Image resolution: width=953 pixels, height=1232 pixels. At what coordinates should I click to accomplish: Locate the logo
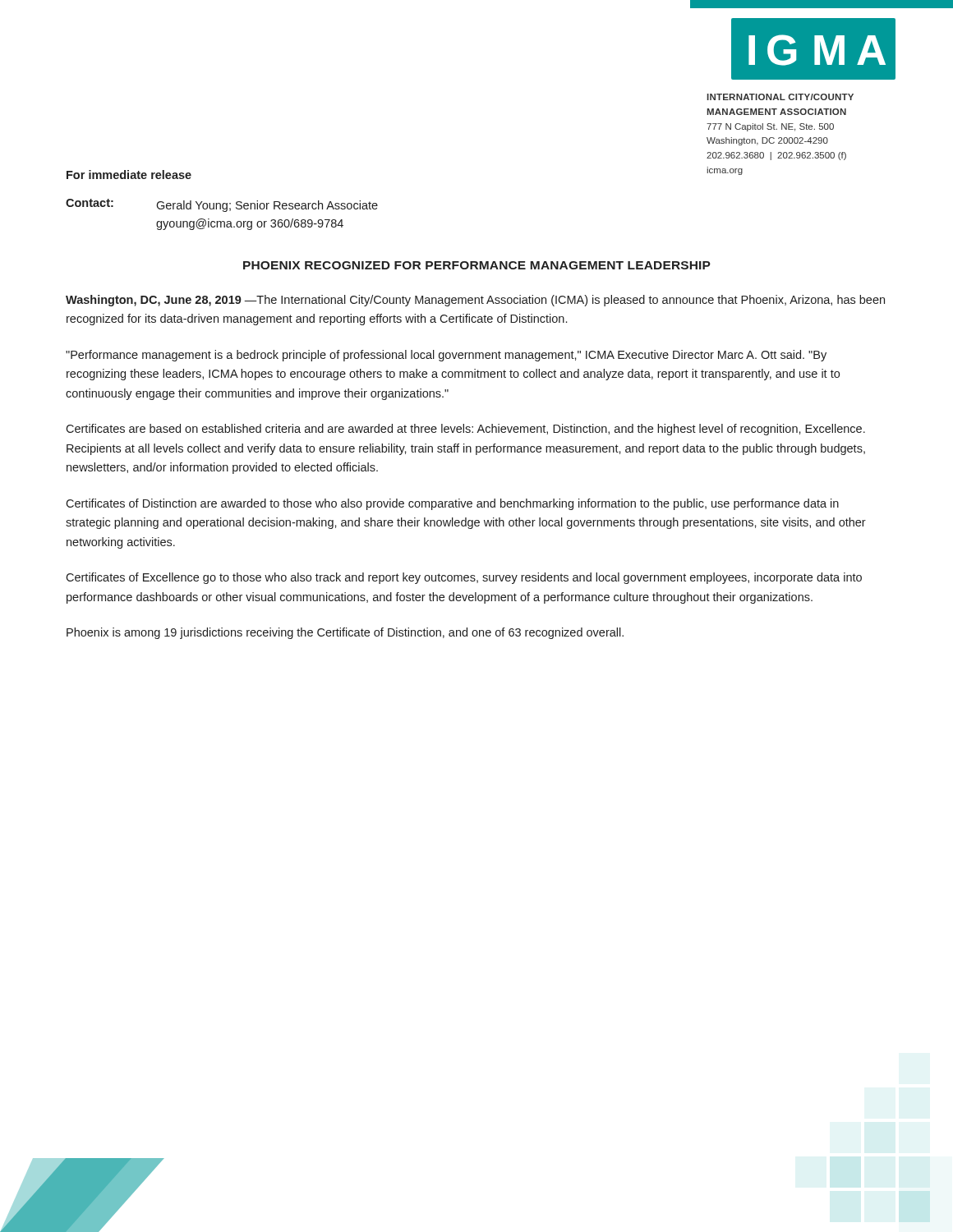tap(813, 49)
